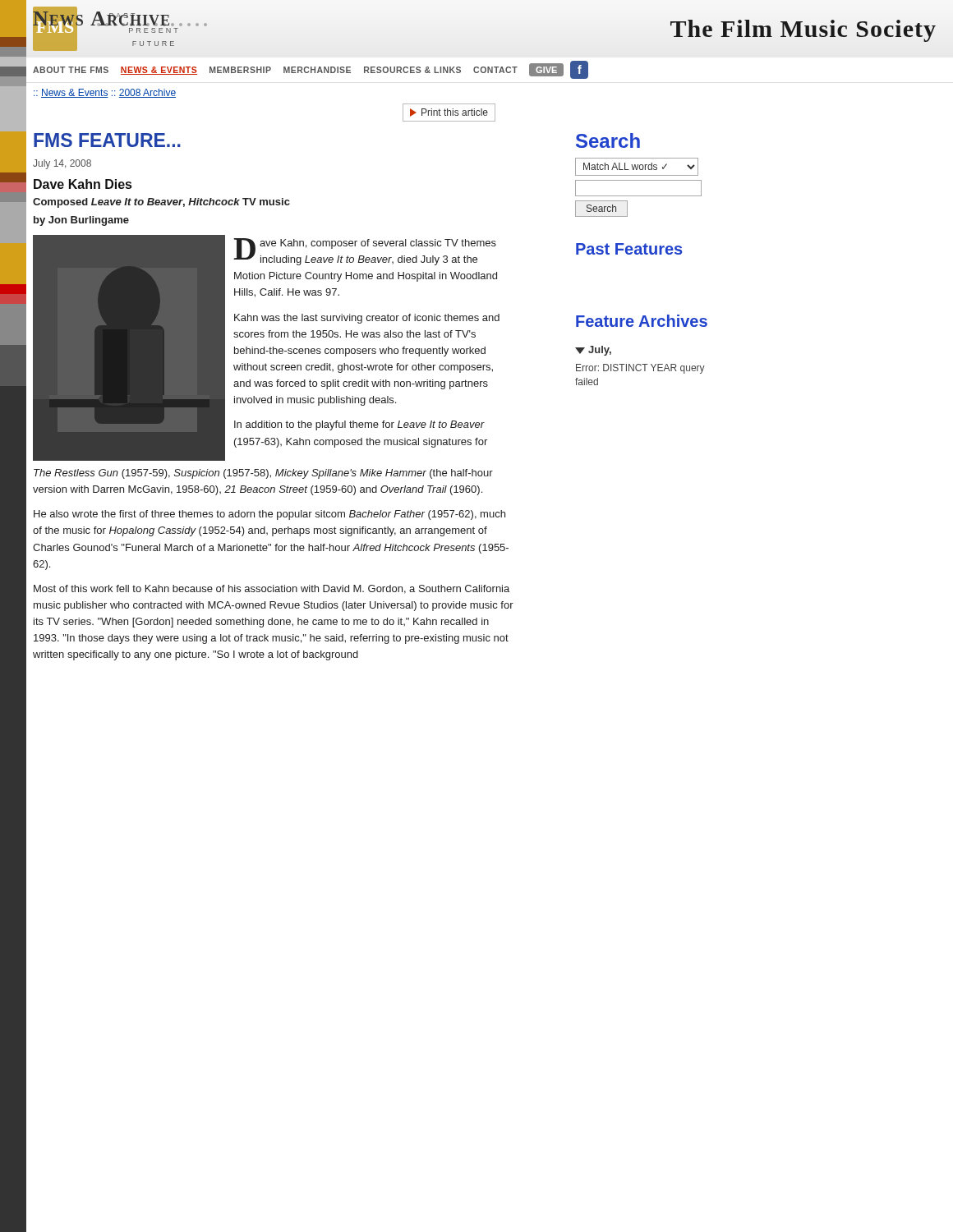The width and height of the screenshot is (953, 1232).
Task: Where does it say "Feature Archives"?
Action: click(x=641, y=321)
